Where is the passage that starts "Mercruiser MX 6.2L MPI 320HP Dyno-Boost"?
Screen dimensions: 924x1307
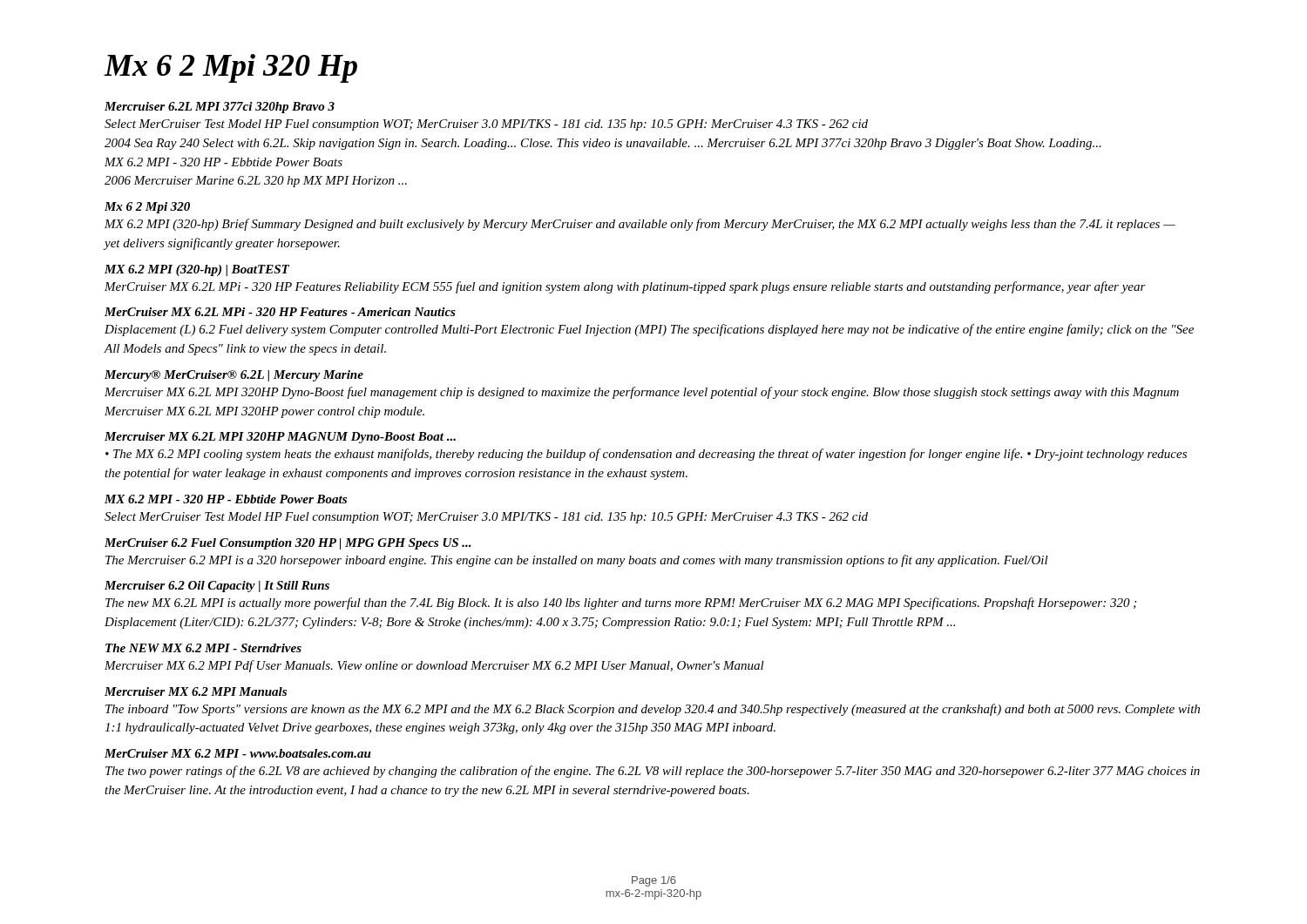(654, 402)
